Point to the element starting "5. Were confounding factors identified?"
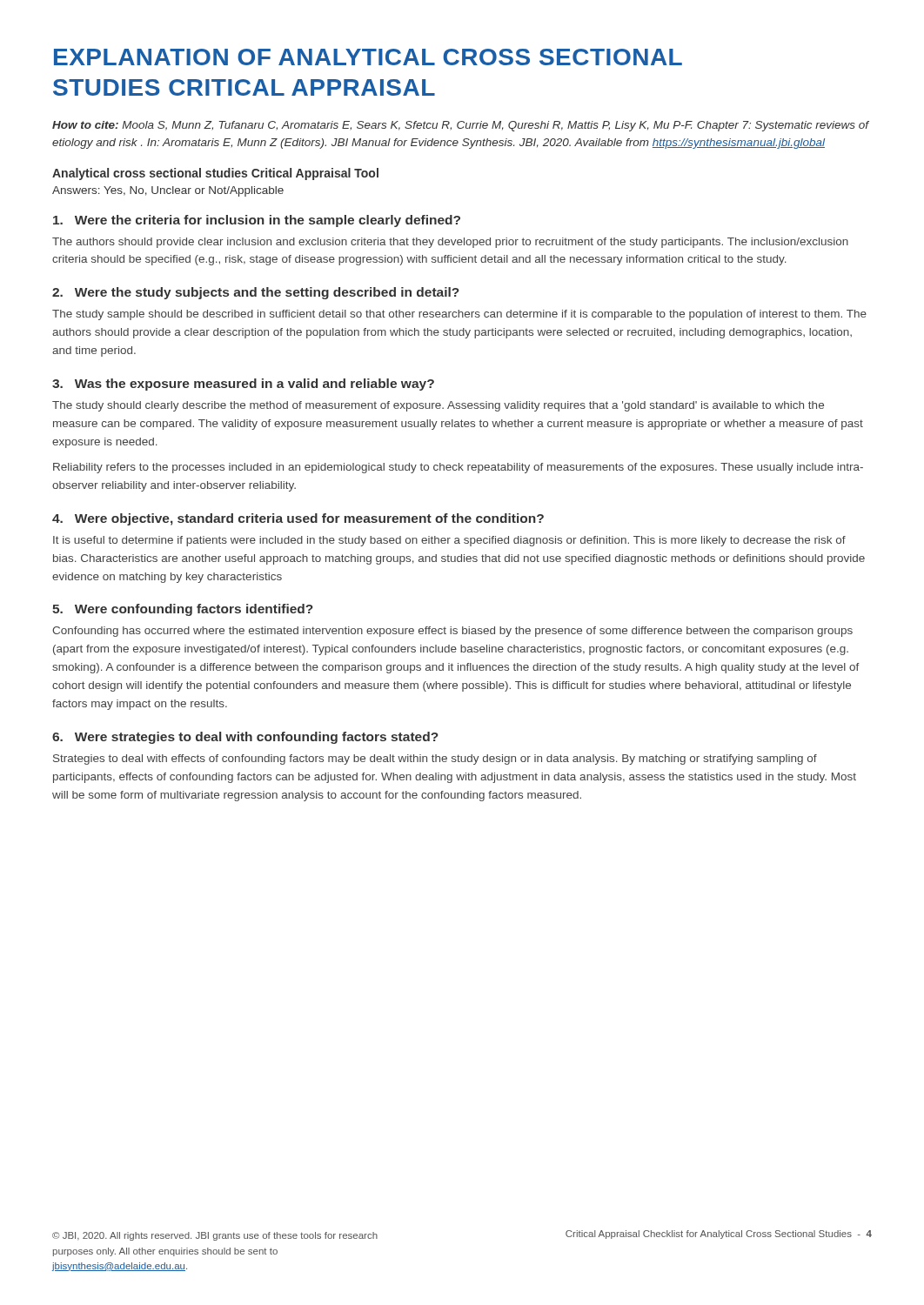The image size is (924, 1305). (183, 610)
